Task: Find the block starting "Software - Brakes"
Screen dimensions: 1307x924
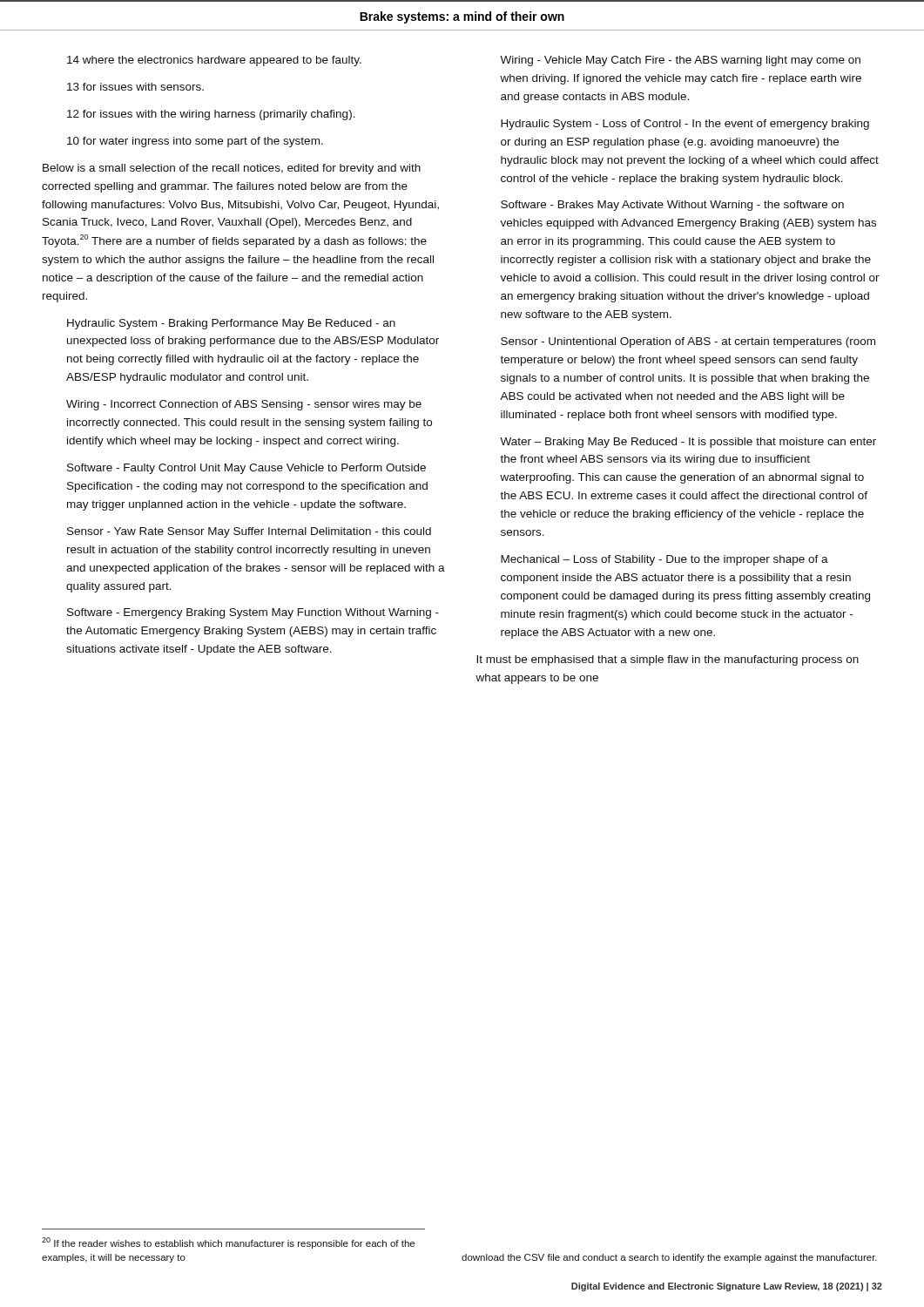Action: click(x=690, y=259)
